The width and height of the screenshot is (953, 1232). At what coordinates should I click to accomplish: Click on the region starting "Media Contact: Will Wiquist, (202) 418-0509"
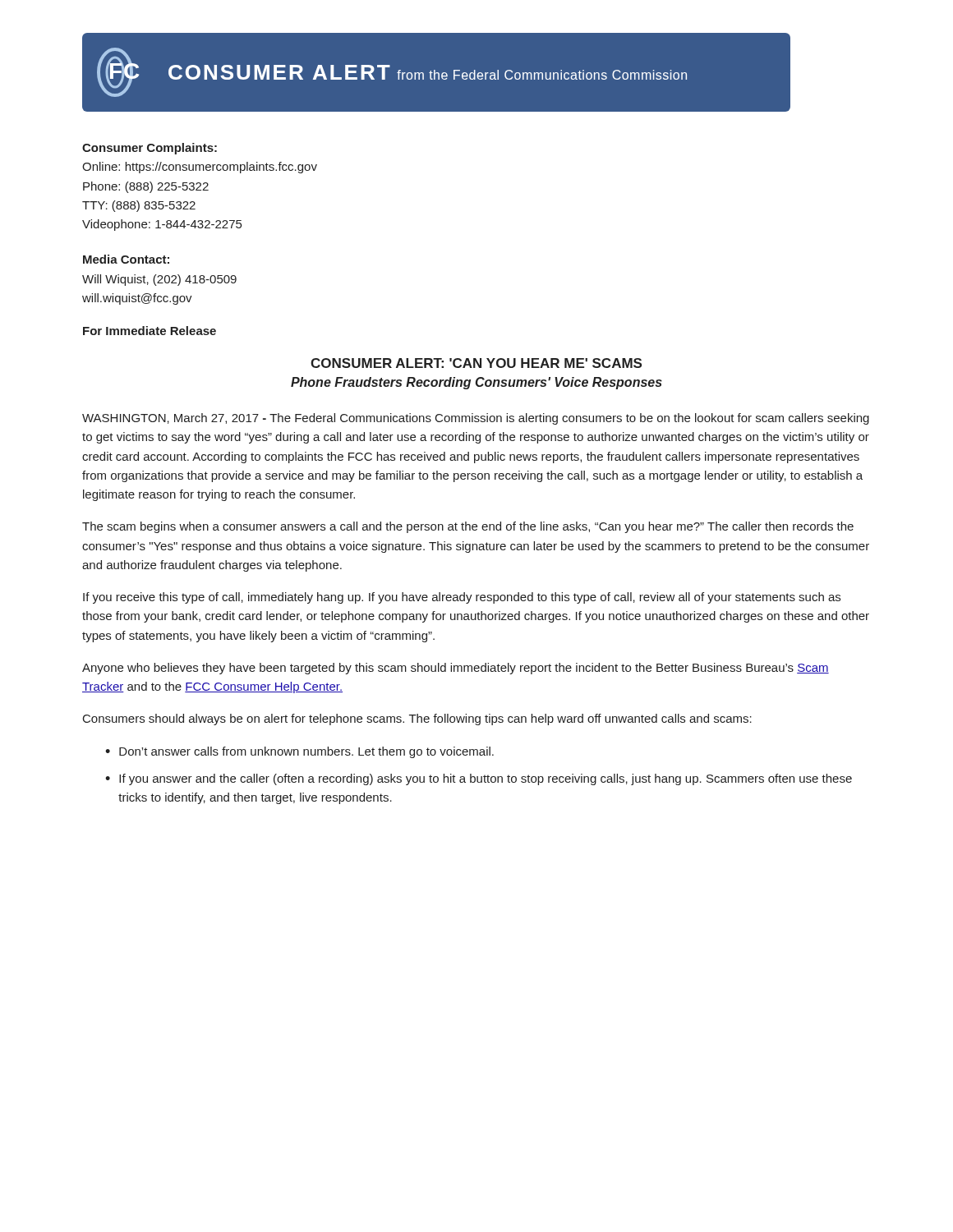click(126, 259)
